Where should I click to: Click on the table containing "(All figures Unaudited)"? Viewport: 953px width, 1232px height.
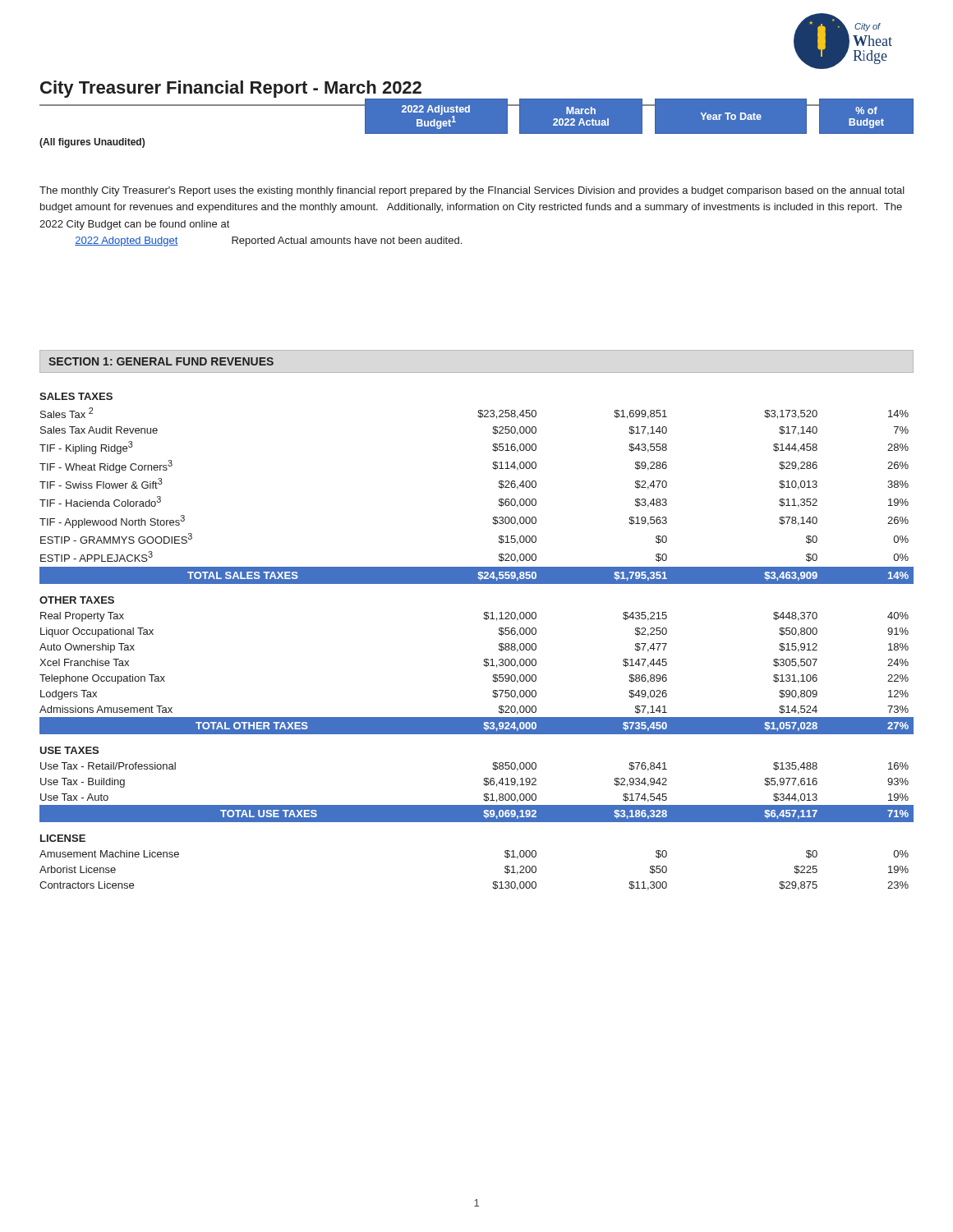coord(476,123)
